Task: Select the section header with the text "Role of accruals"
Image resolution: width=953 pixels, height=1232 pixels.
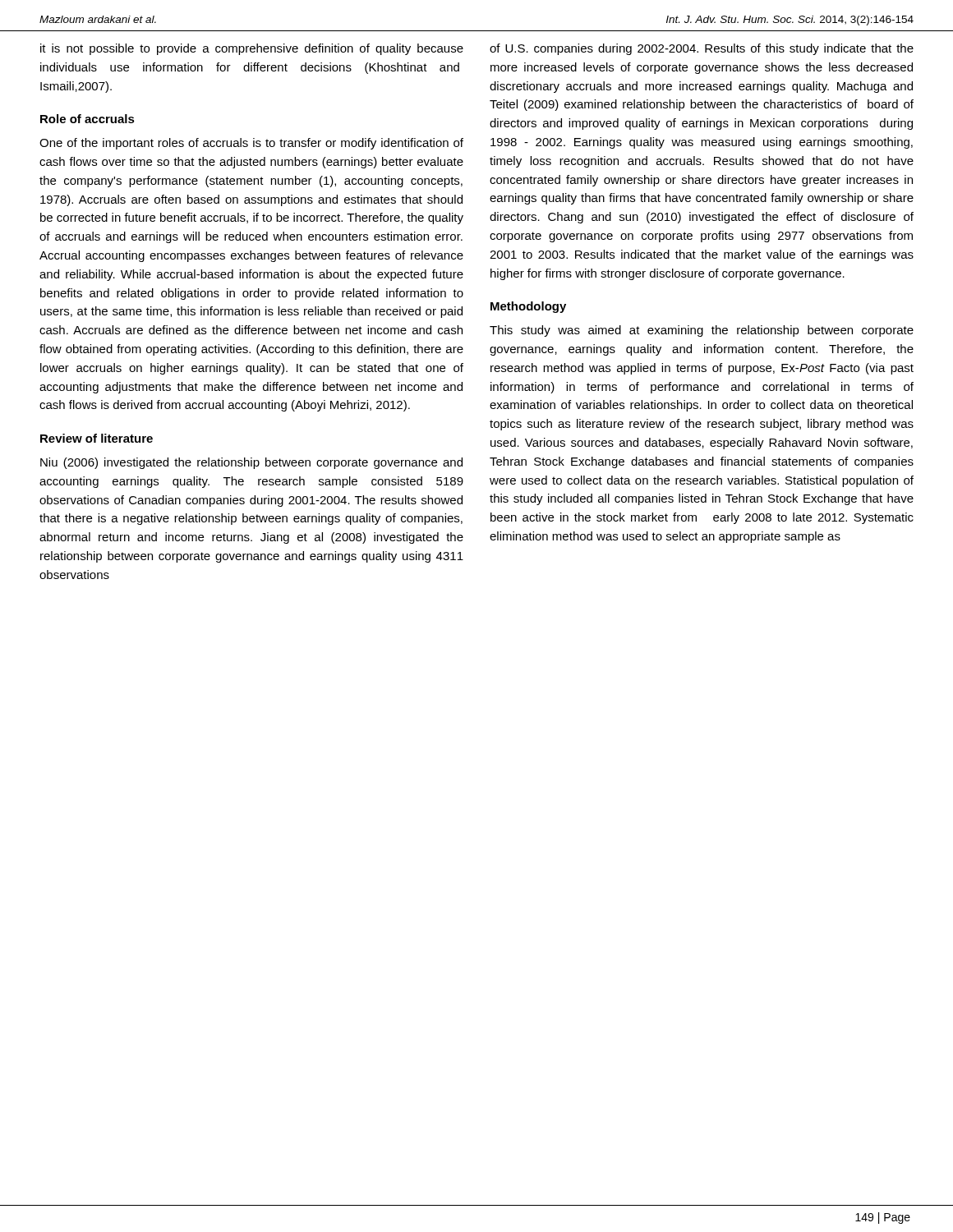Action: (x=87, y=119)
